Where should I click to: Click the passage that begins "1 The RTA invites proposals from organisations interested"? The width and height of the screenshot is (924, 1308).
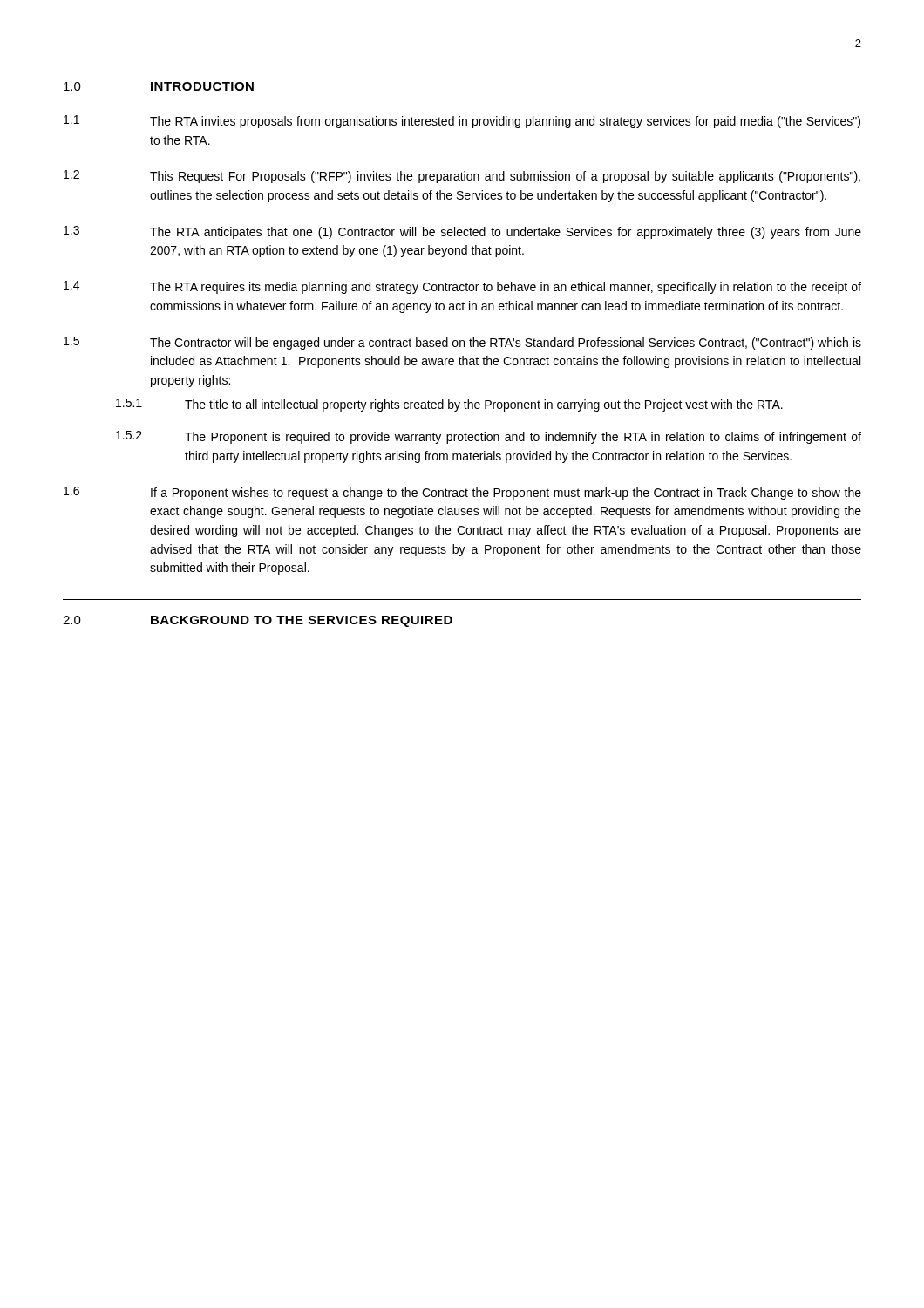[462, 131]
